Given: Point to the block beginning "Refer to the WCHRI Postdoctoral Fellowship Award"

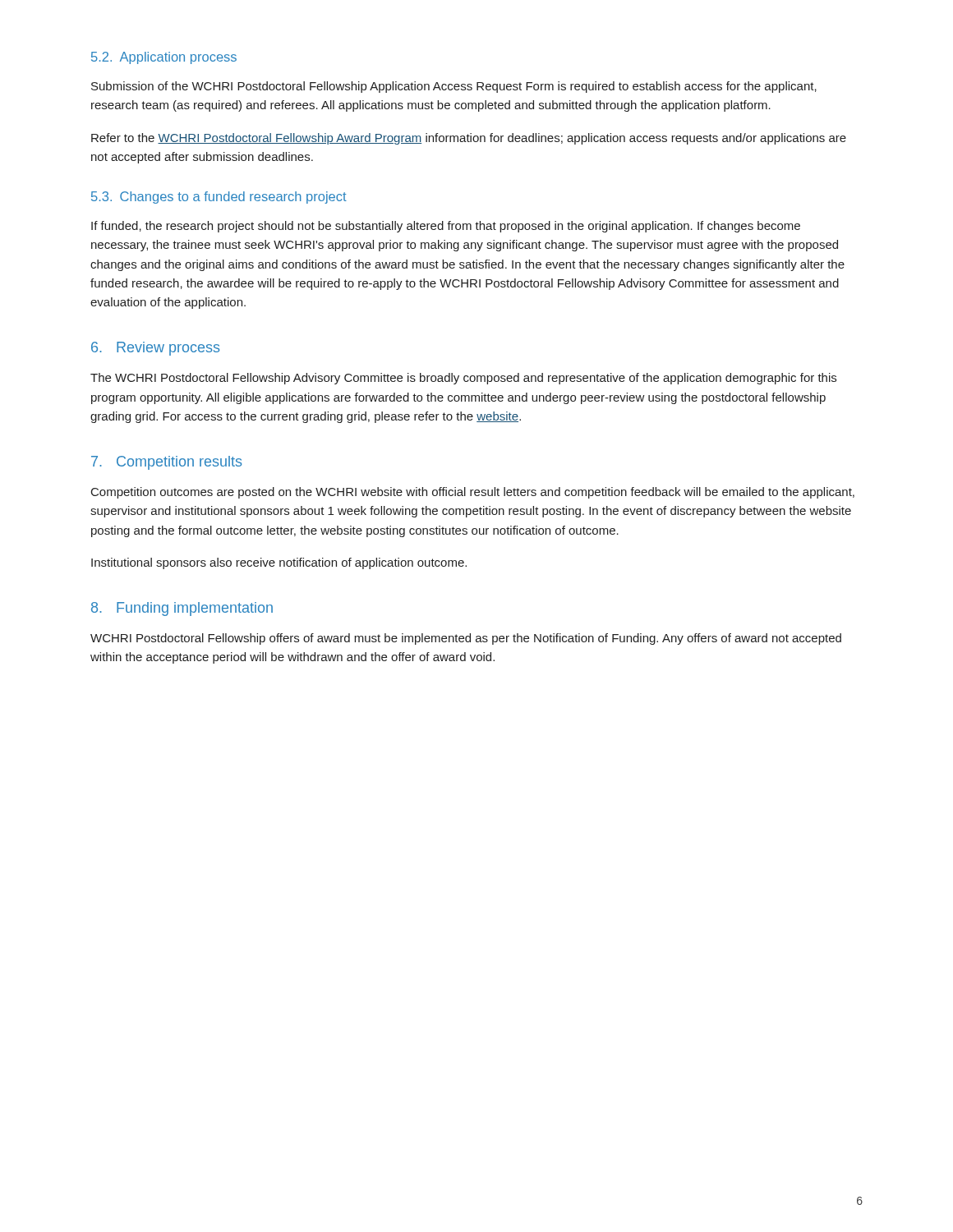Looking at the screenshot, I should (x=468, y=147).
